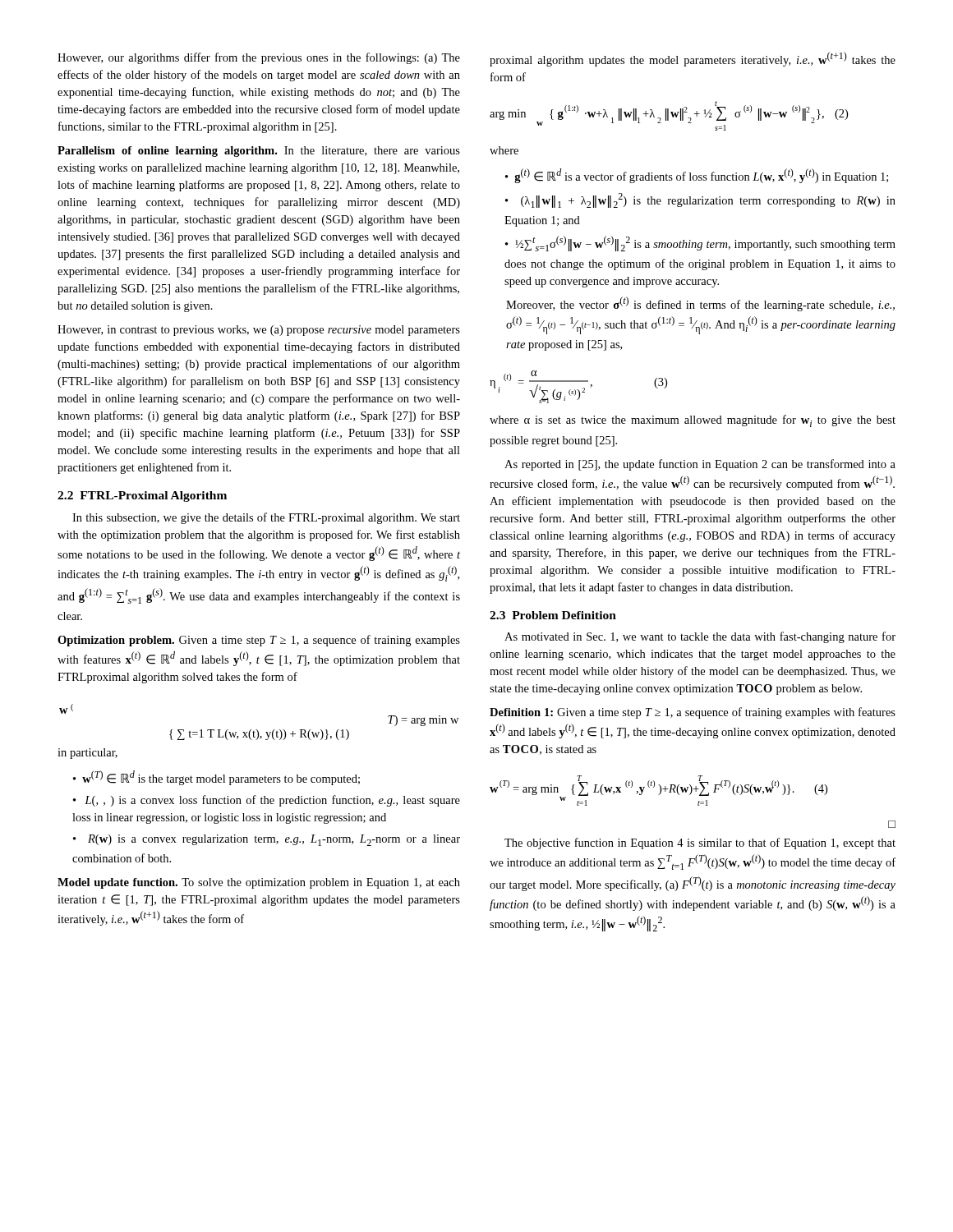Navigate to the block starting "• g(t) ∈ ℝd is a vector"
Screen dimensions: 1232x953
pos(700,176)
